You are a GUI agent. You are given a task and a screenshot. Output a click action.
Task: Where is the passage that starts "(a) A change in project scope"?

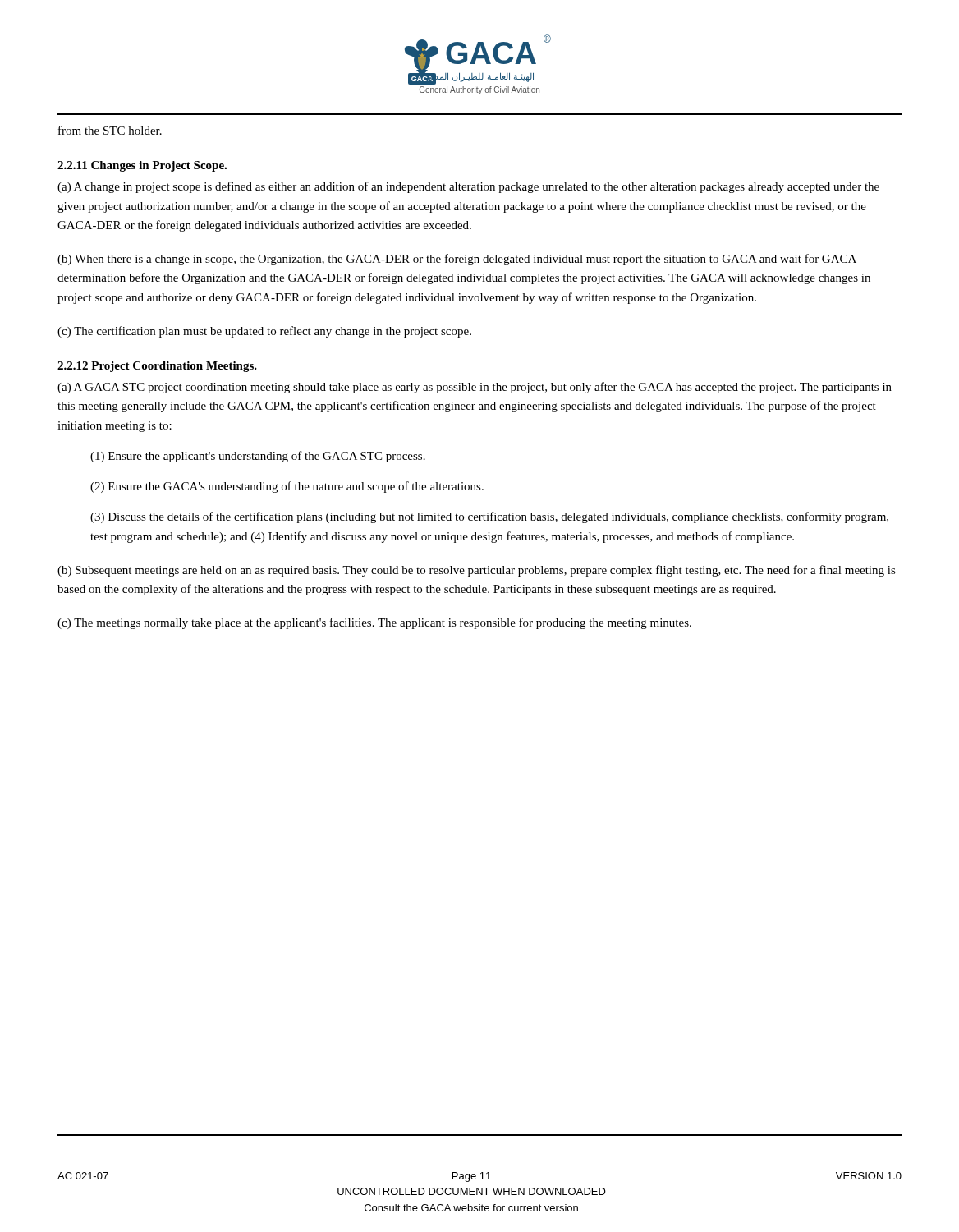click(469, 206)
